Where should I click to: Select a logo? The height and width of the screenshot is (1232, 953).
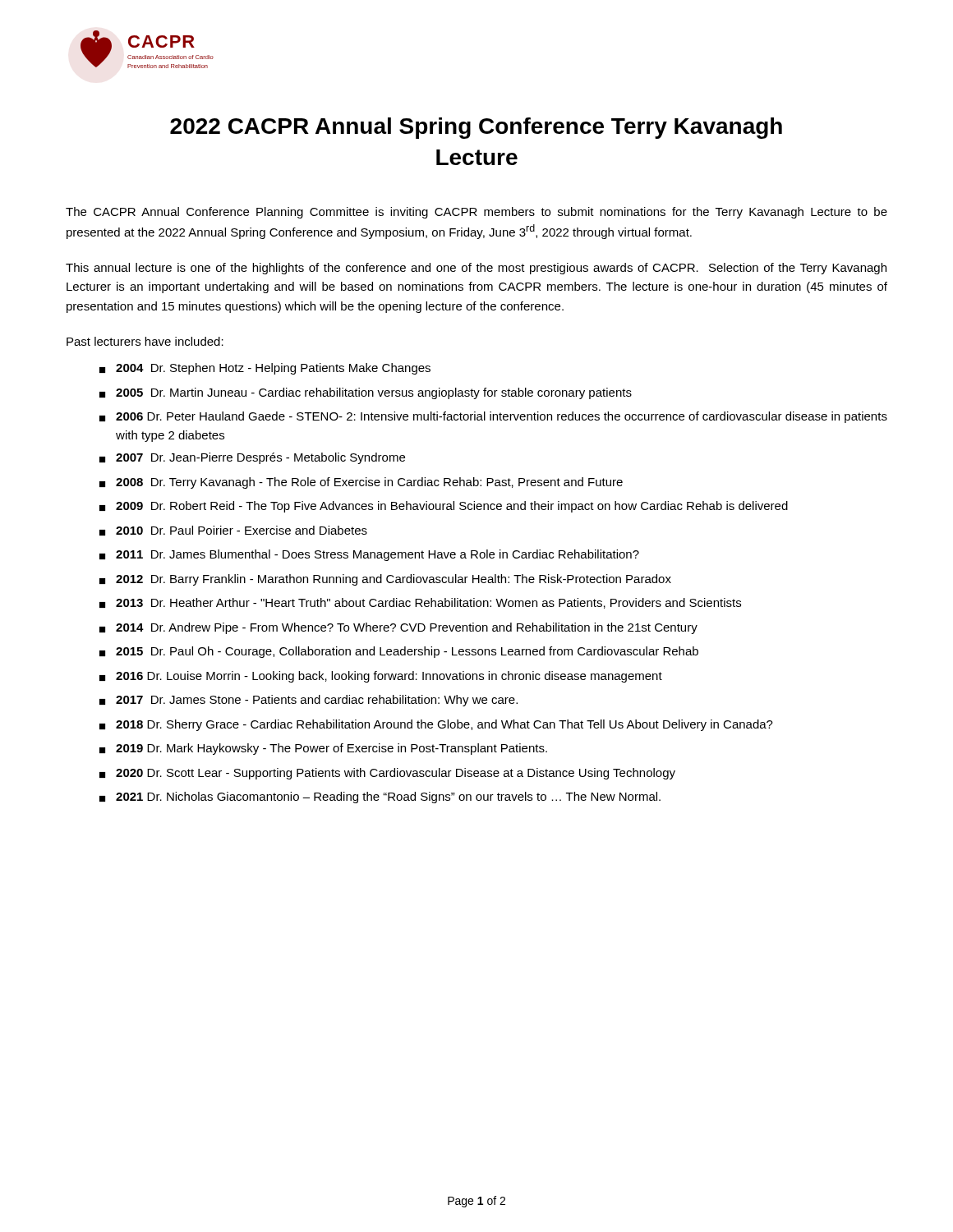[x=476, y=55]
